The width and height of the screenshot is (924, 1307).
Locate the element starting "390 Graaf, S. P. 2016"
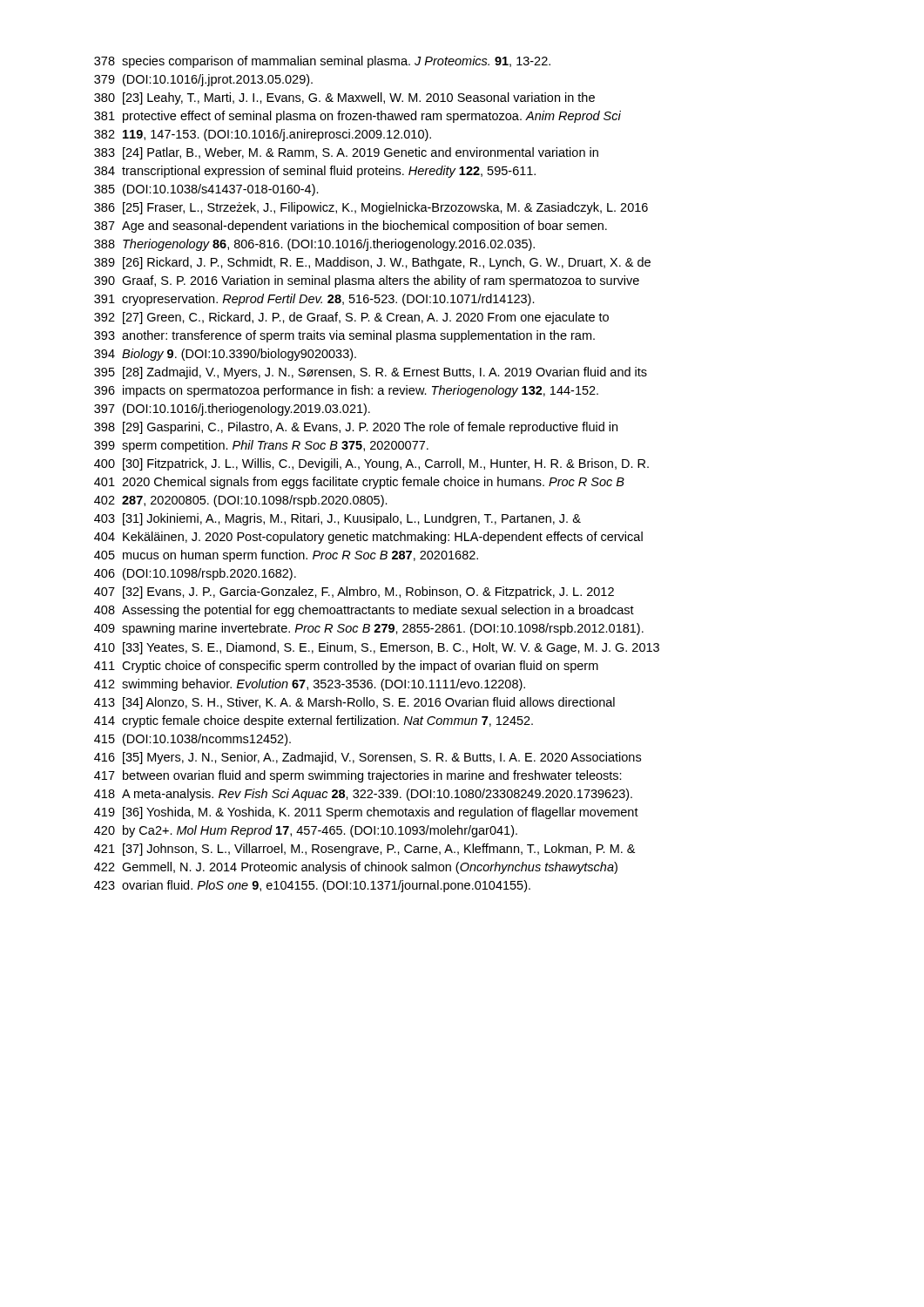462,281
